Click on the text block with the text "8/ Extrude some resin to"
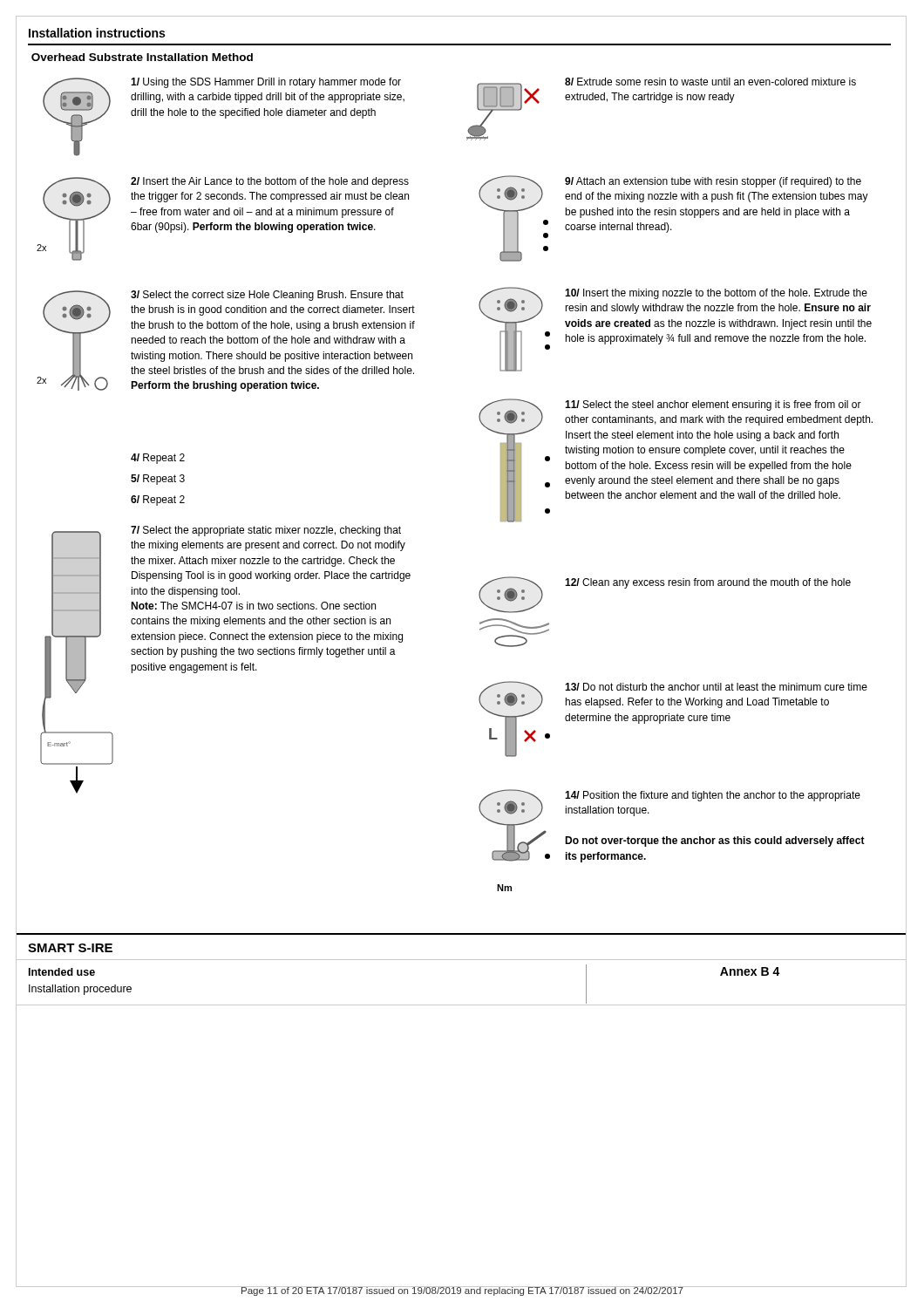The width and height of the screenshot is (924, 1308). coord(711,90)
